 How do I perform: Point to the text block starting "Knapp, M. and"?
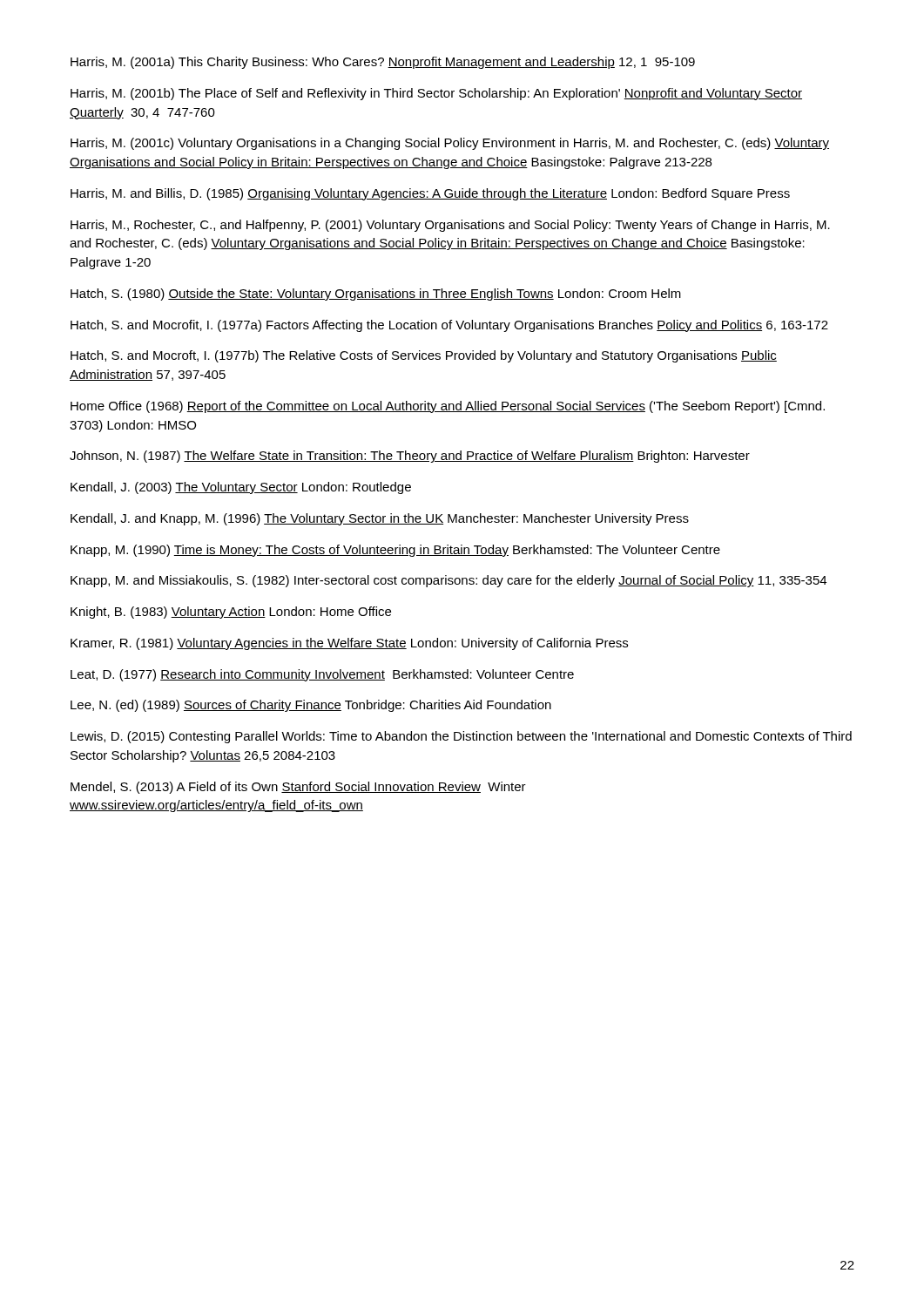pyautogui.click(x=448, y=580)
